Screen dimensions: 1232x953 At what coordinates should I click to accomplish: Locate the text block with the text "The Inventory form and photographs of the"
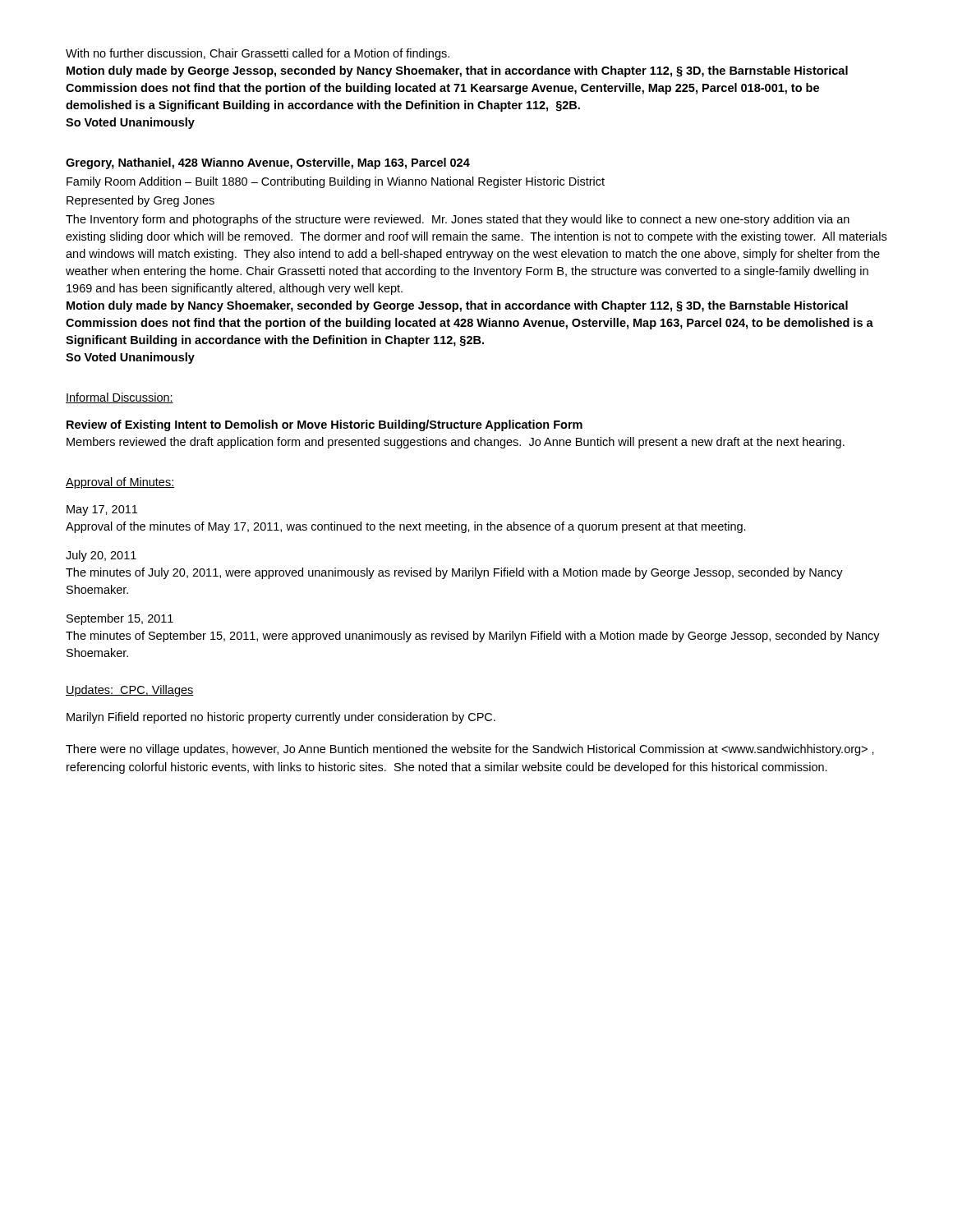click(458, 220)
